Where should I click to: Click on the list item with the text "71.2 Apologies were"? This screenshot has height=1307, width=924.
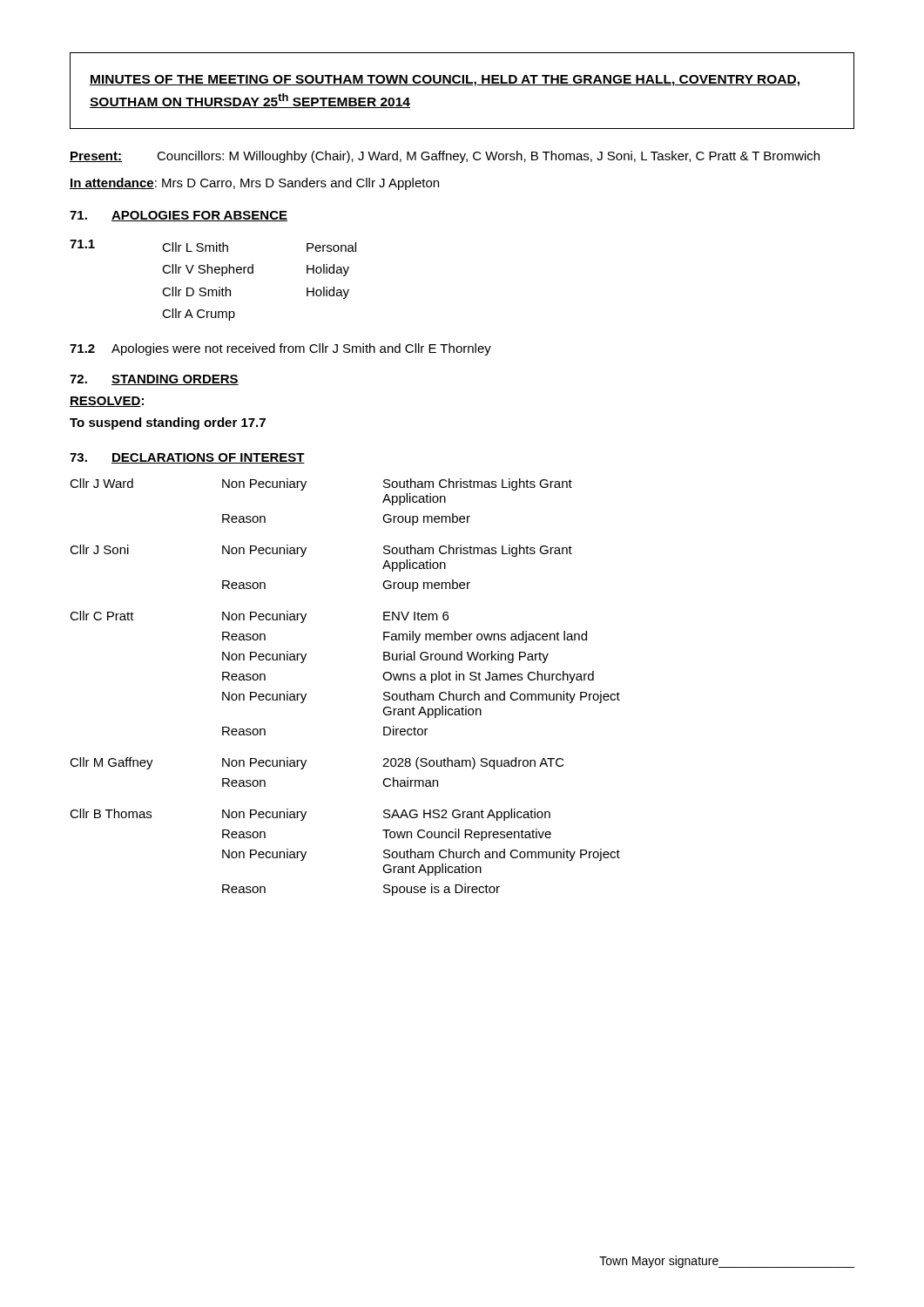(459, 348)
